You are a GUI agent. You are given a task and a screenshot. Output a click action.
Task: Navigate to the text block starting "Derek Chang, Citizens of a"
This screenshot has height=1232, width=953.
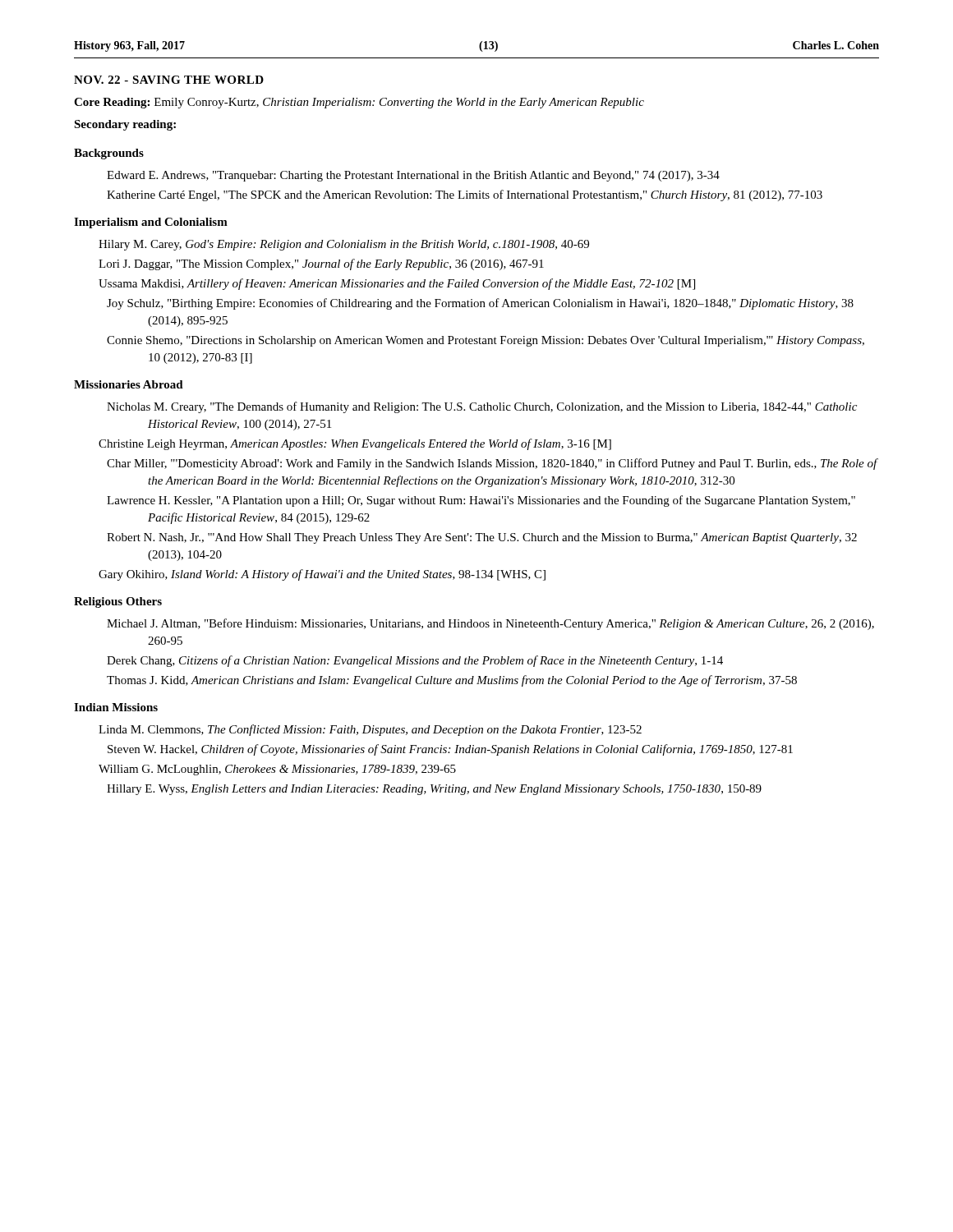[x=415, y=660]
